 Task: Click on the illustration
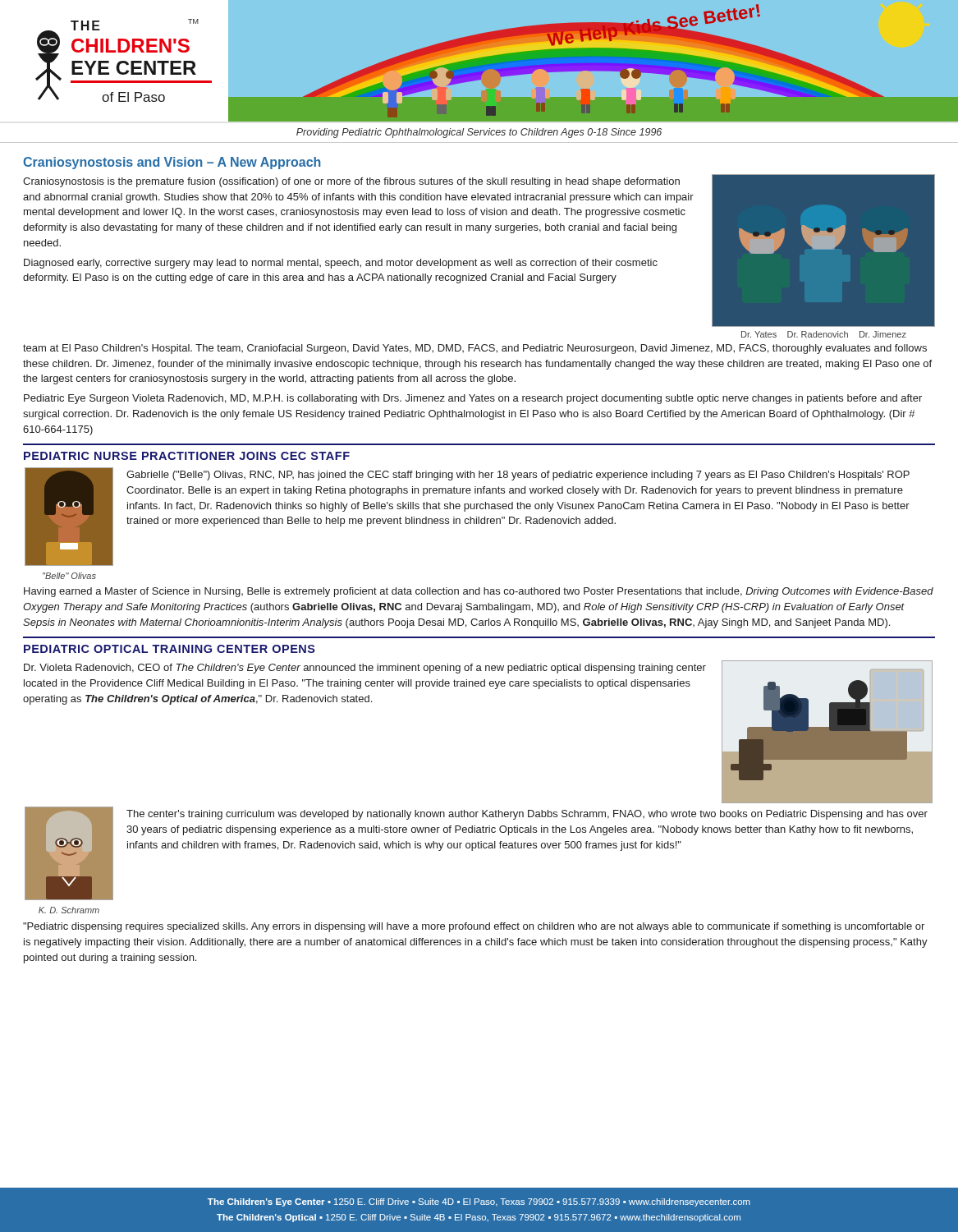click(593, 61)
